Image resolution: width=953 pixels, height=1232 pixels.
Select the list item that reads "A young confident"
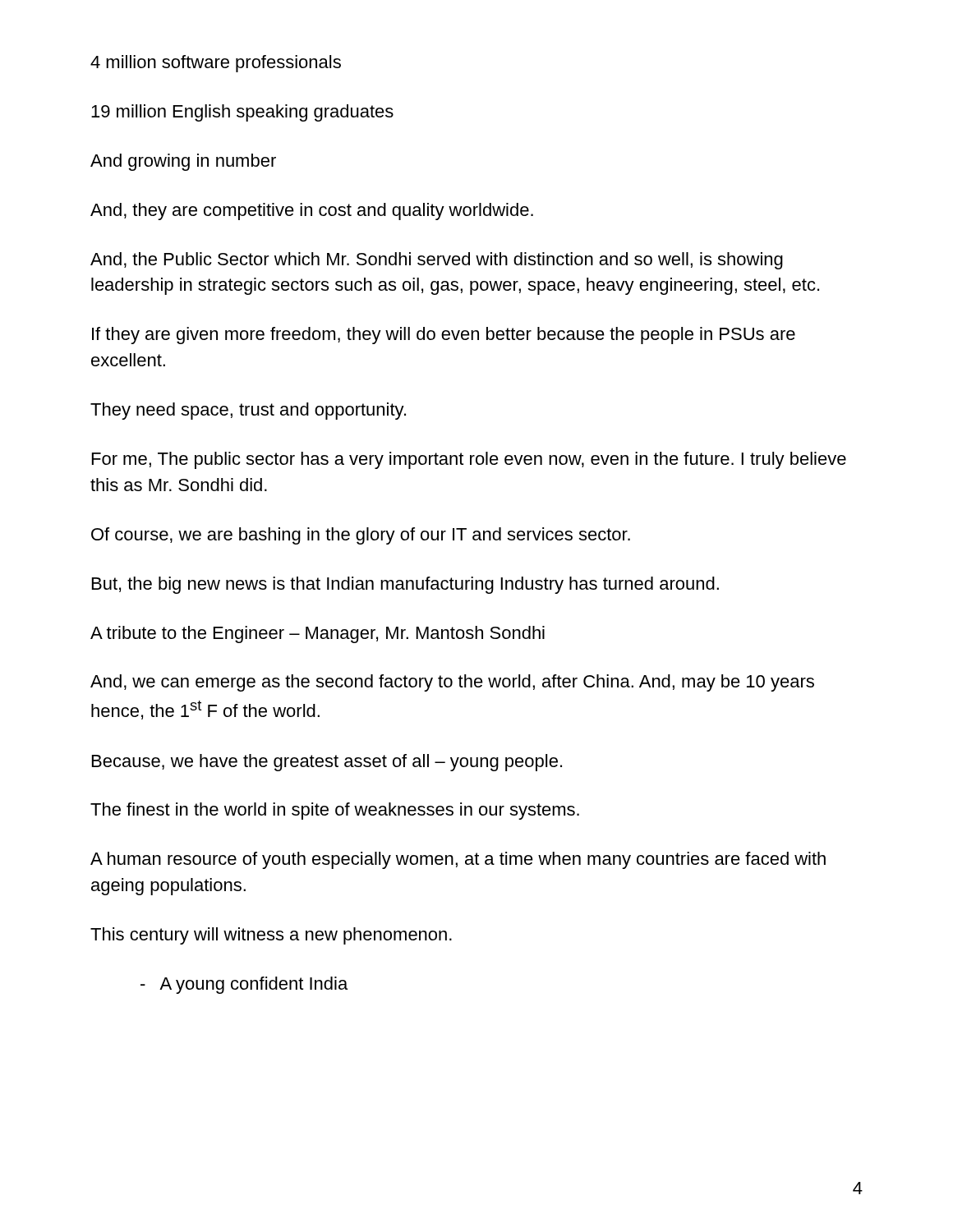coord(244,984)
